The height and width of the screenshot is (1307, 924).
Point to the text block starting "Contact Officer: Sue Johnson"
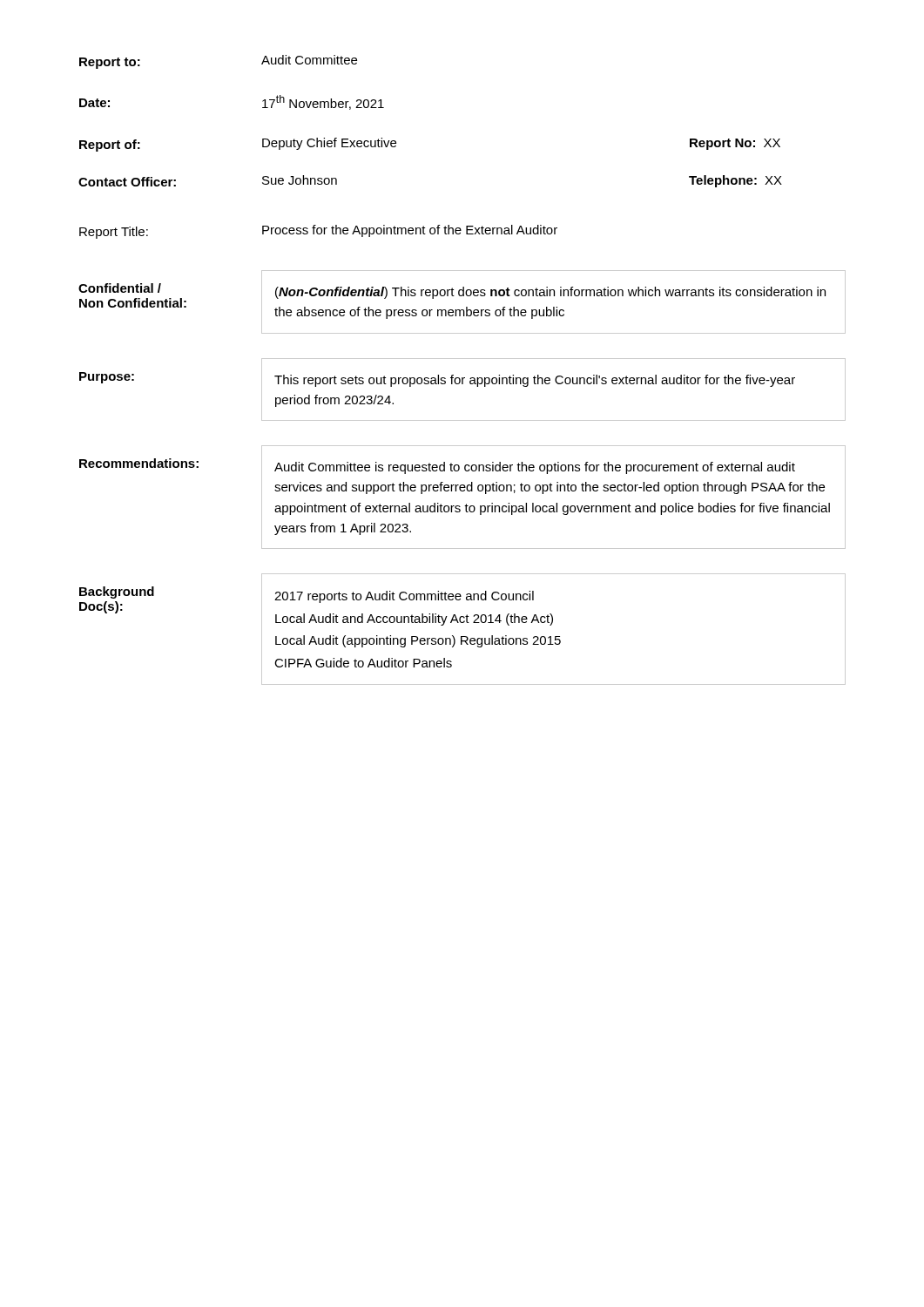coord(135,179)
